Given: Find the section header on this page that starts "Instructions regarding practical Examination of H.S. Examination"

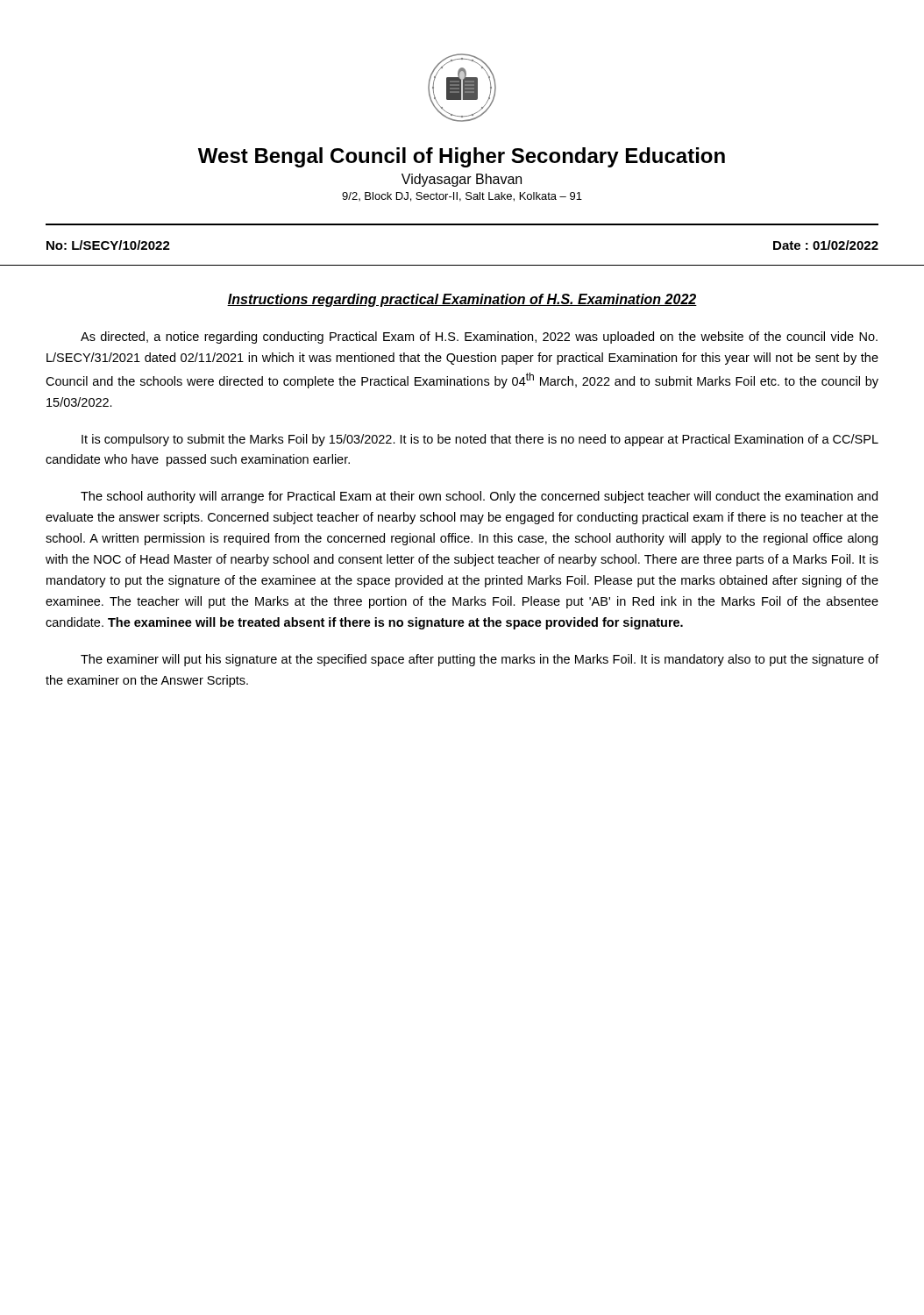Looking at the screenshot, I should pyautogui.click(x=462, y=299).
